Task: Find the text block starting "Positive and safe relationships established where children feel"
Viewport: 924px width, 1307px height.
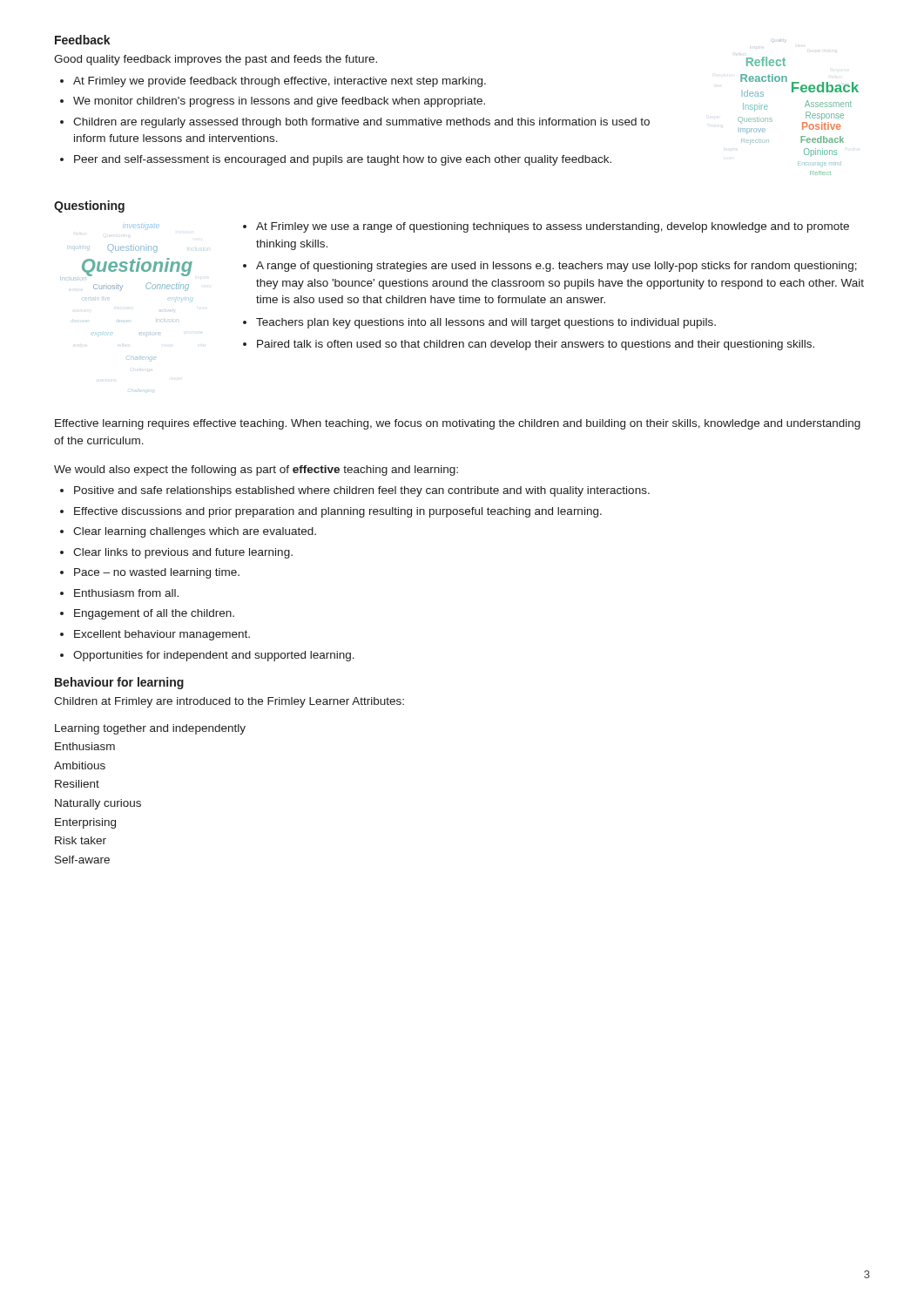Action: pyautogui.click(x=362, y=490)
